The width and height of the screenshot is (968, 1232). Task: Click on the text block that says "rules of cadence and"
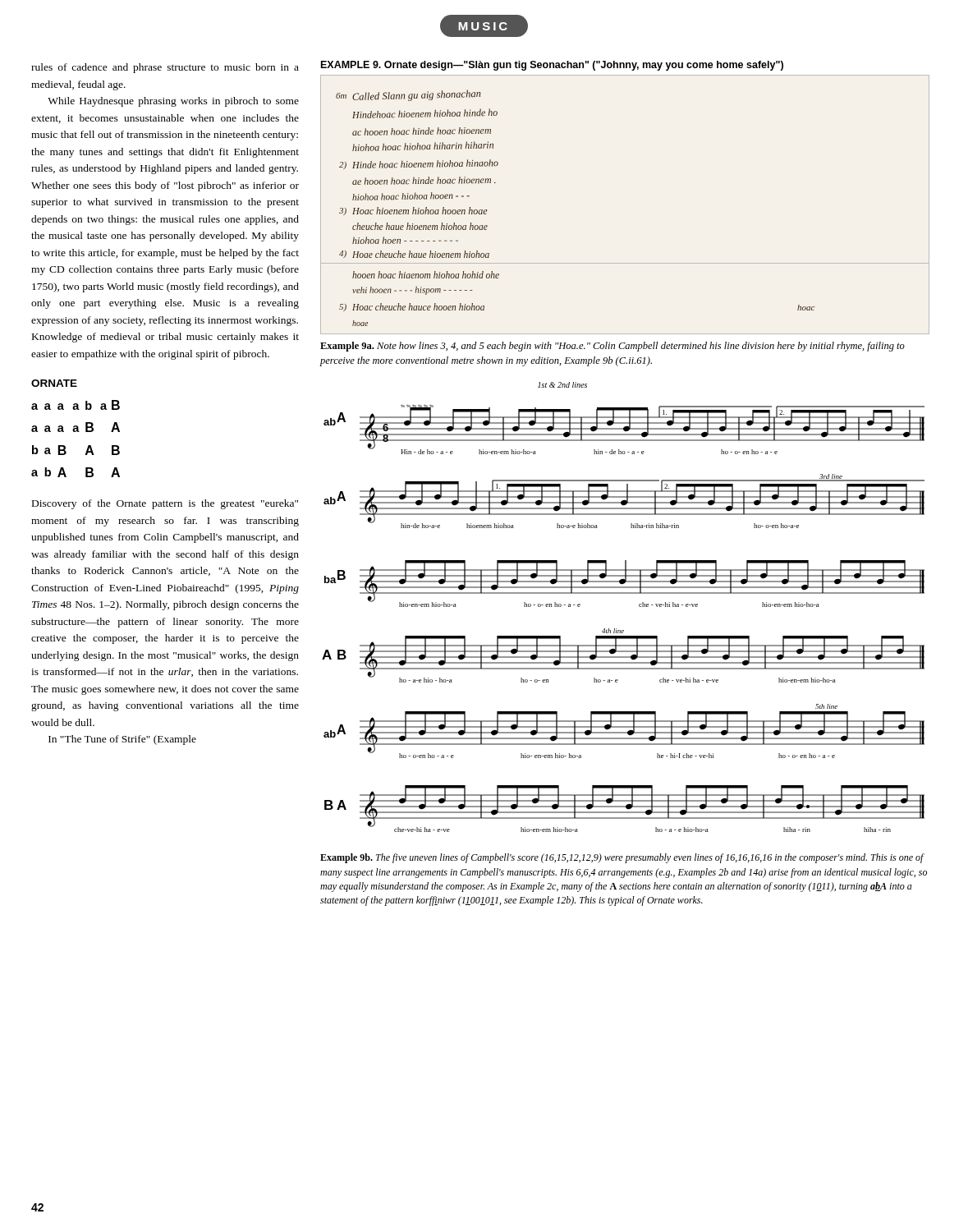tap(165, 211)
